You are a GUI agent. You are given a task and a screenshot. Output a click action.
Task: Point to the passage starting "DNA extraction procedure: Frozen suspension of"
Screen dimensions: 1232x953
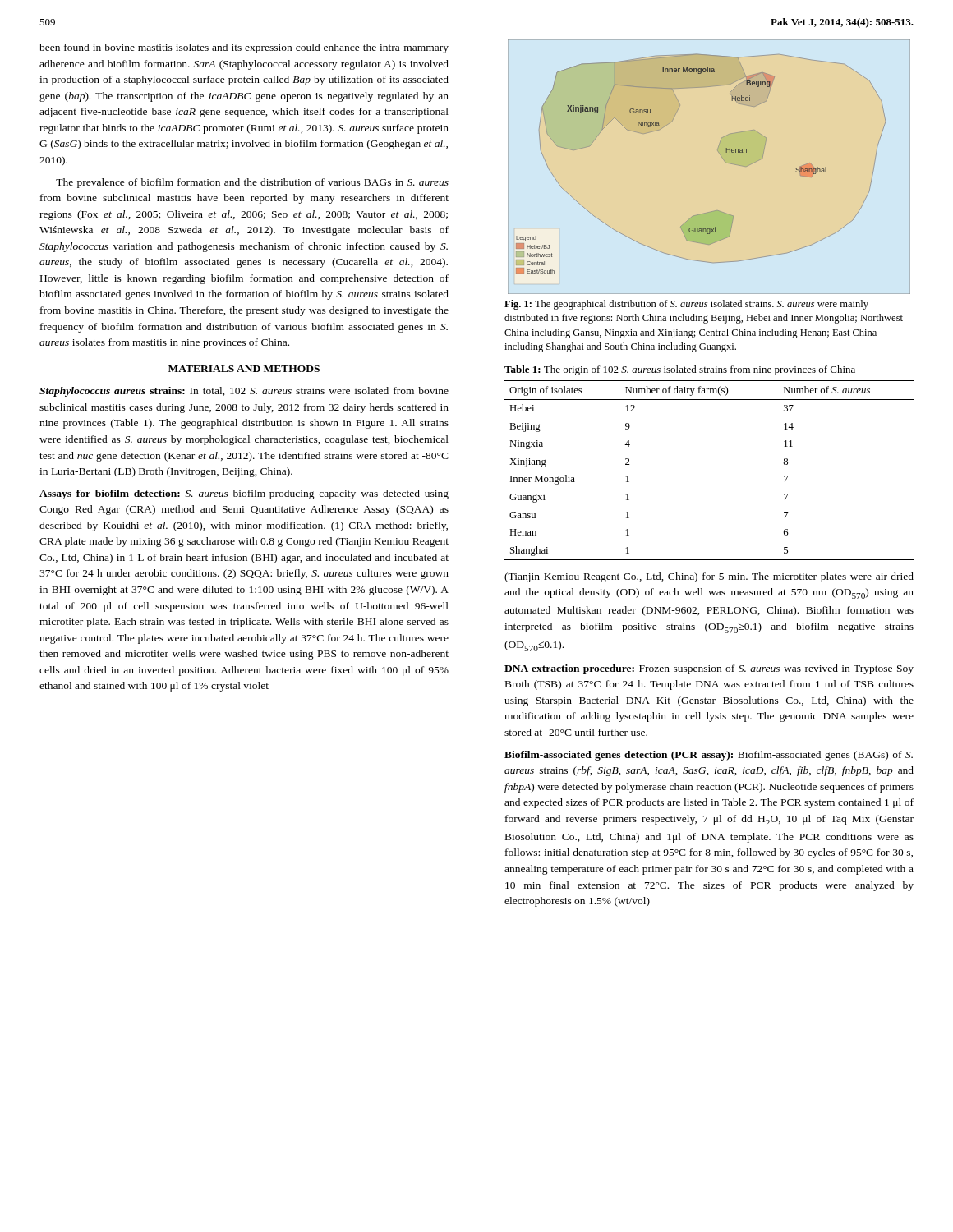pos(709,700)
